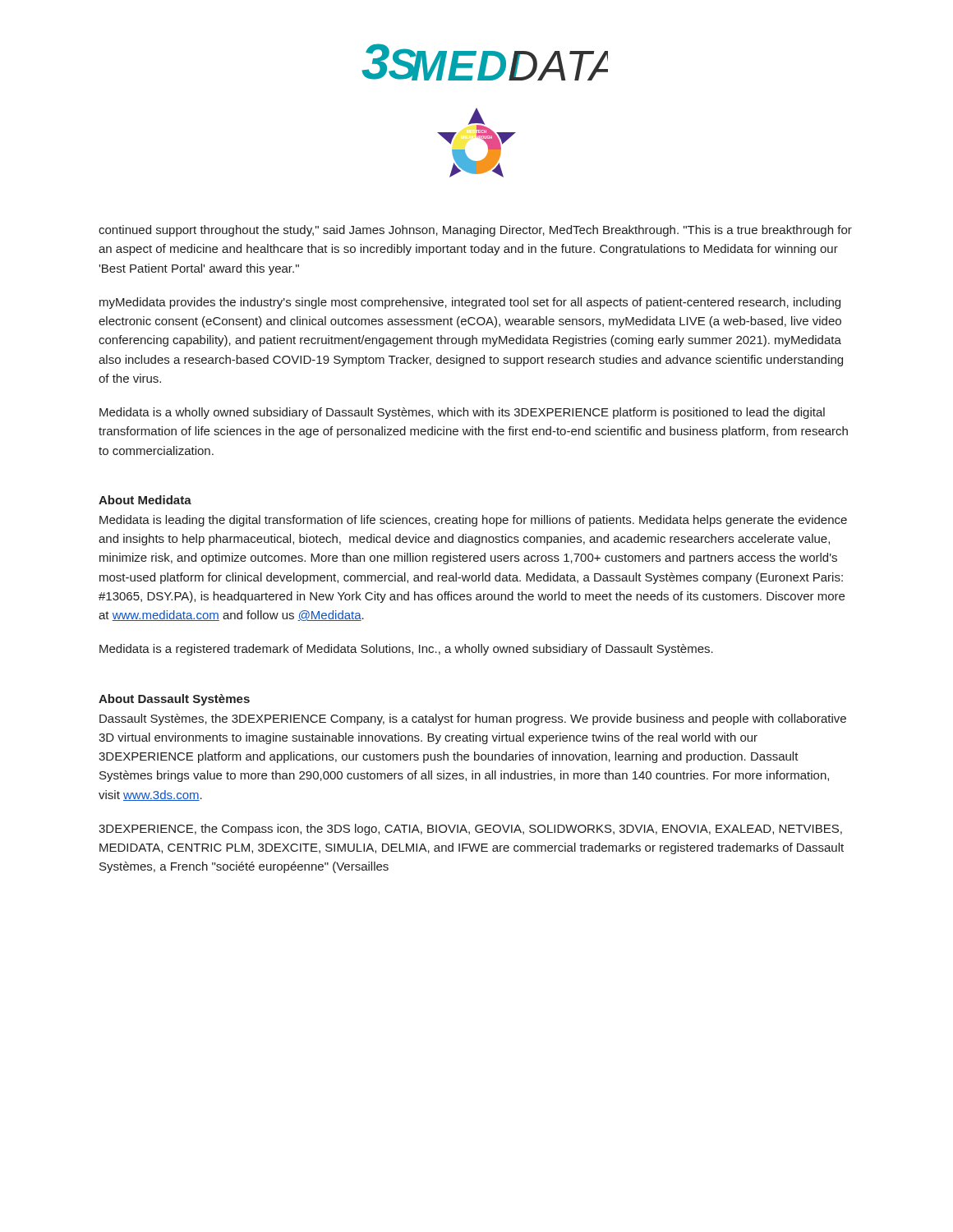This screenshot has height=1232, width=953.
Task: Locate the text block that reads "Dassault Systèmes, the 3DEXPERIENCE Company, is"
Action: (x=473, y=756)
